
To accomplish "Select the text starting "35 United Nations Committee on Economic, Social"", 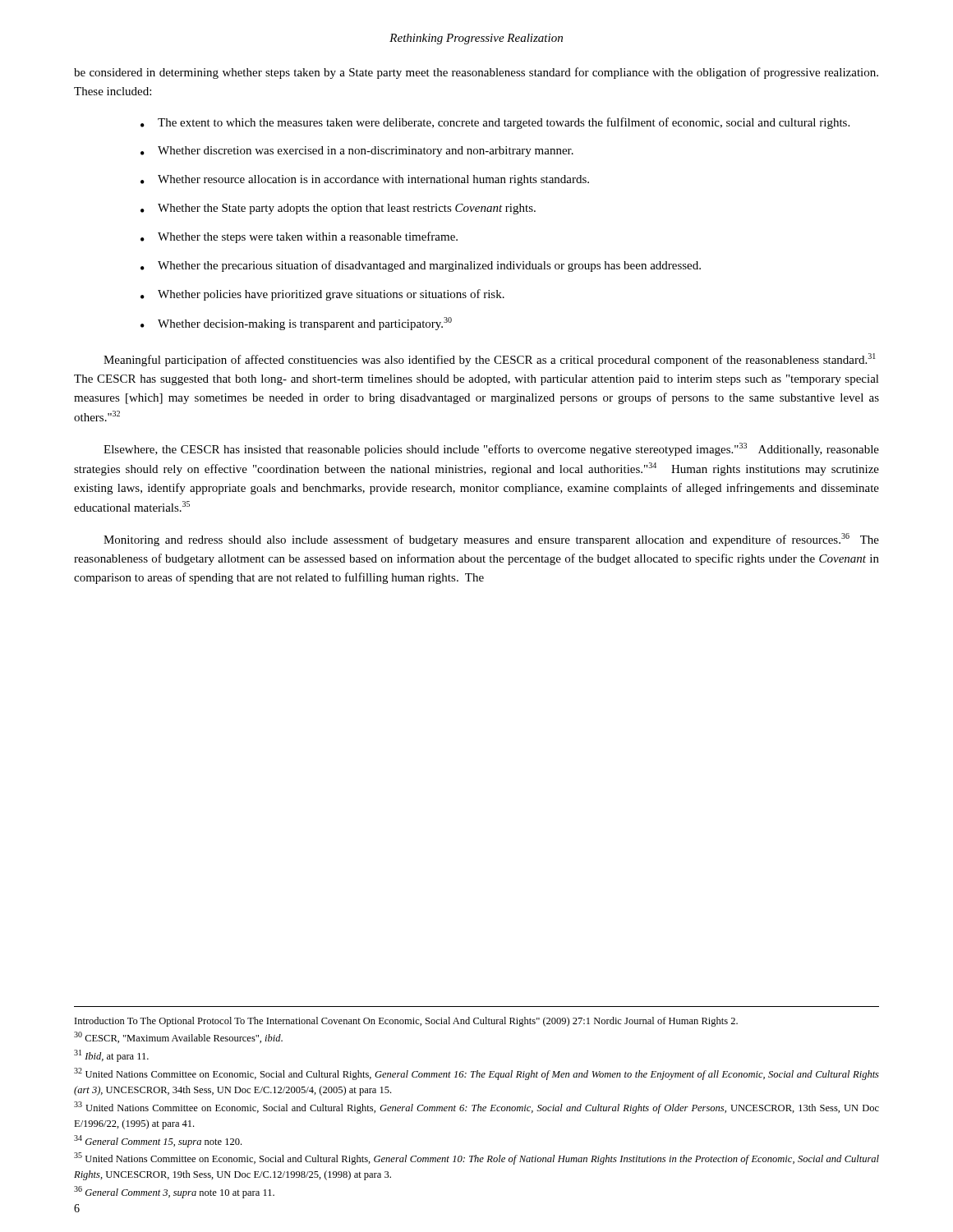I will 476,1166.
